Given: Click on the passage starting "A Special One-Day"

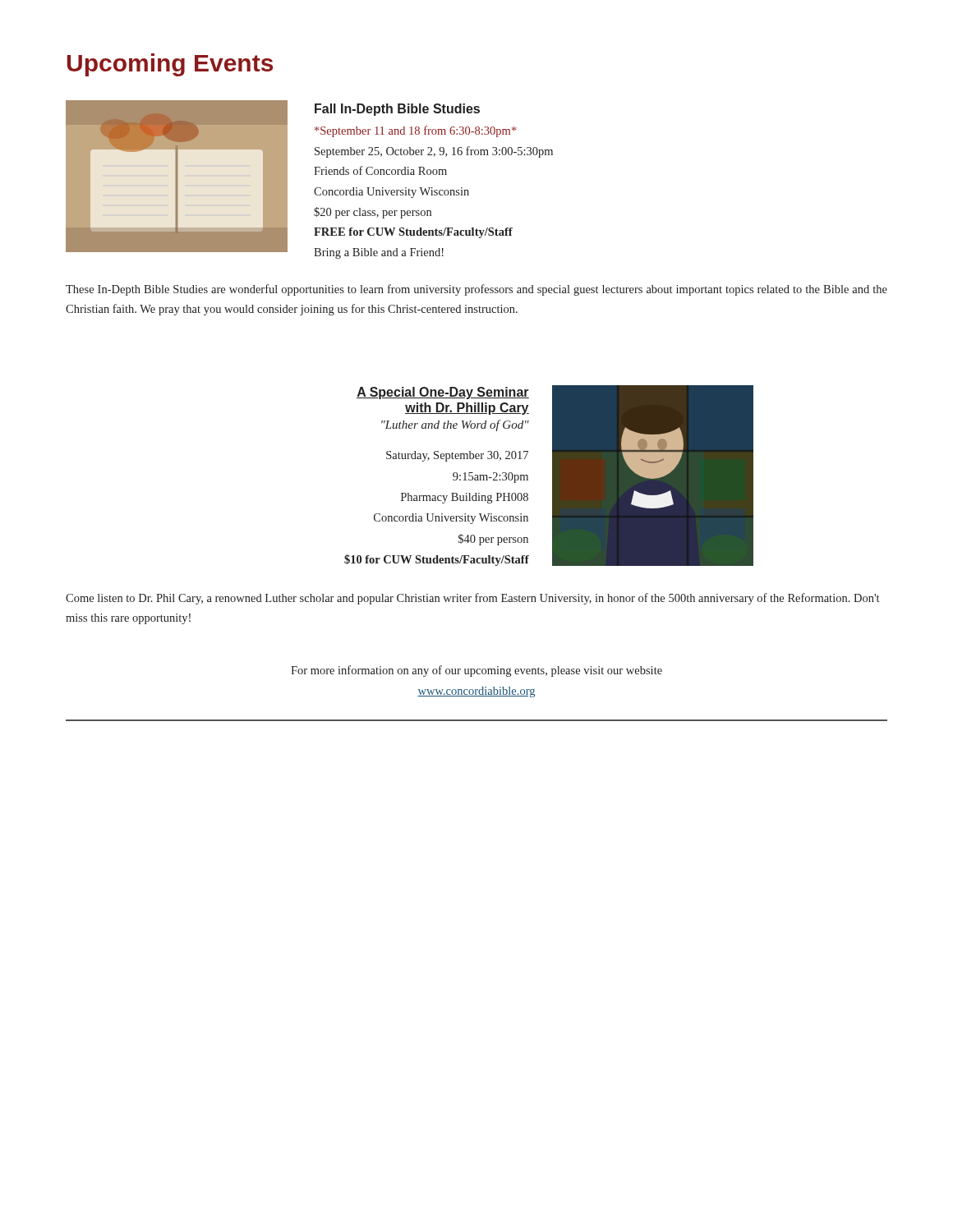Looking at the screenshot, I should [x=443, y=392].
